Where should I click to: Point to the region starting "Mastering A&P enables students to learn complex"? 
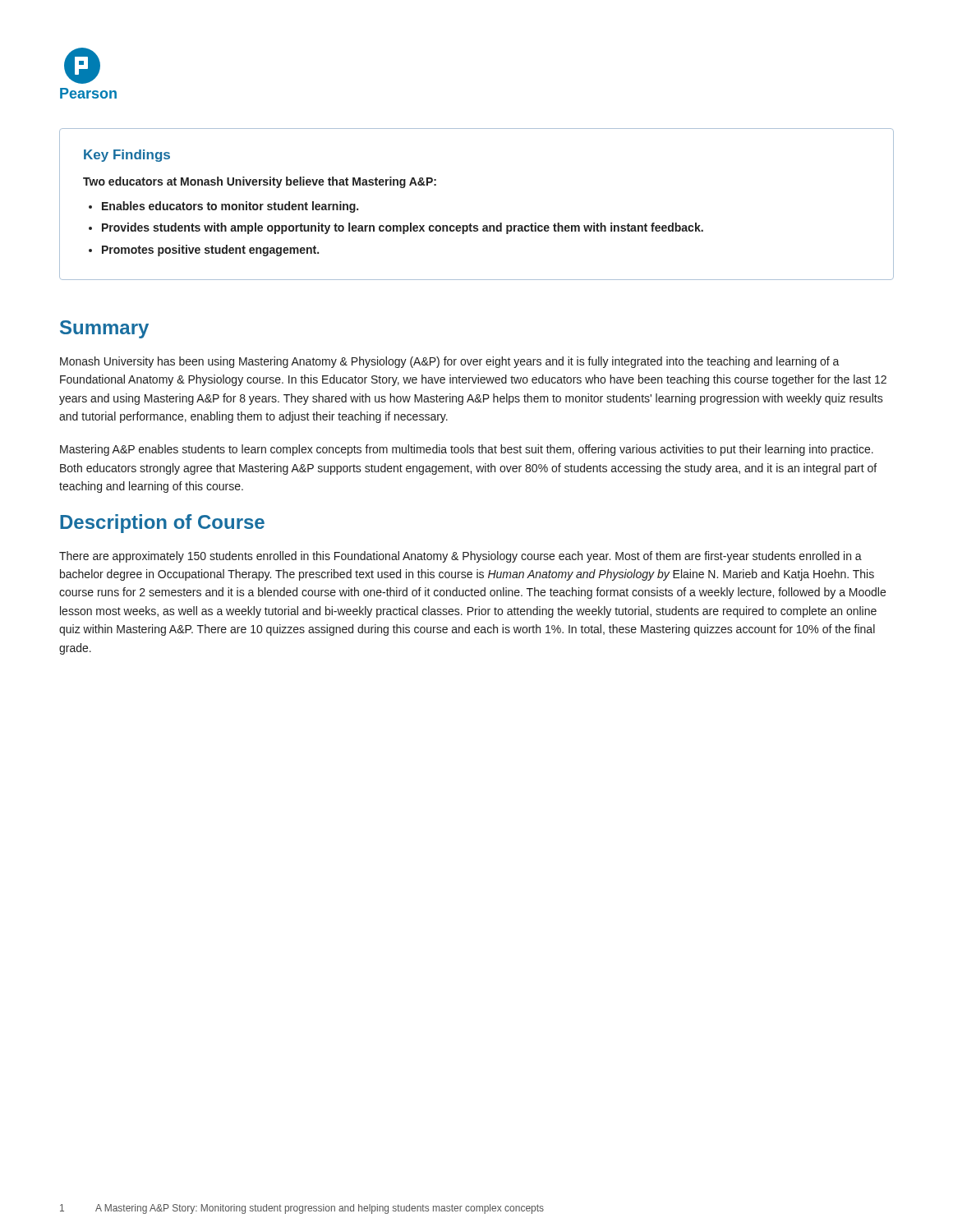click(x=468, y=468)
